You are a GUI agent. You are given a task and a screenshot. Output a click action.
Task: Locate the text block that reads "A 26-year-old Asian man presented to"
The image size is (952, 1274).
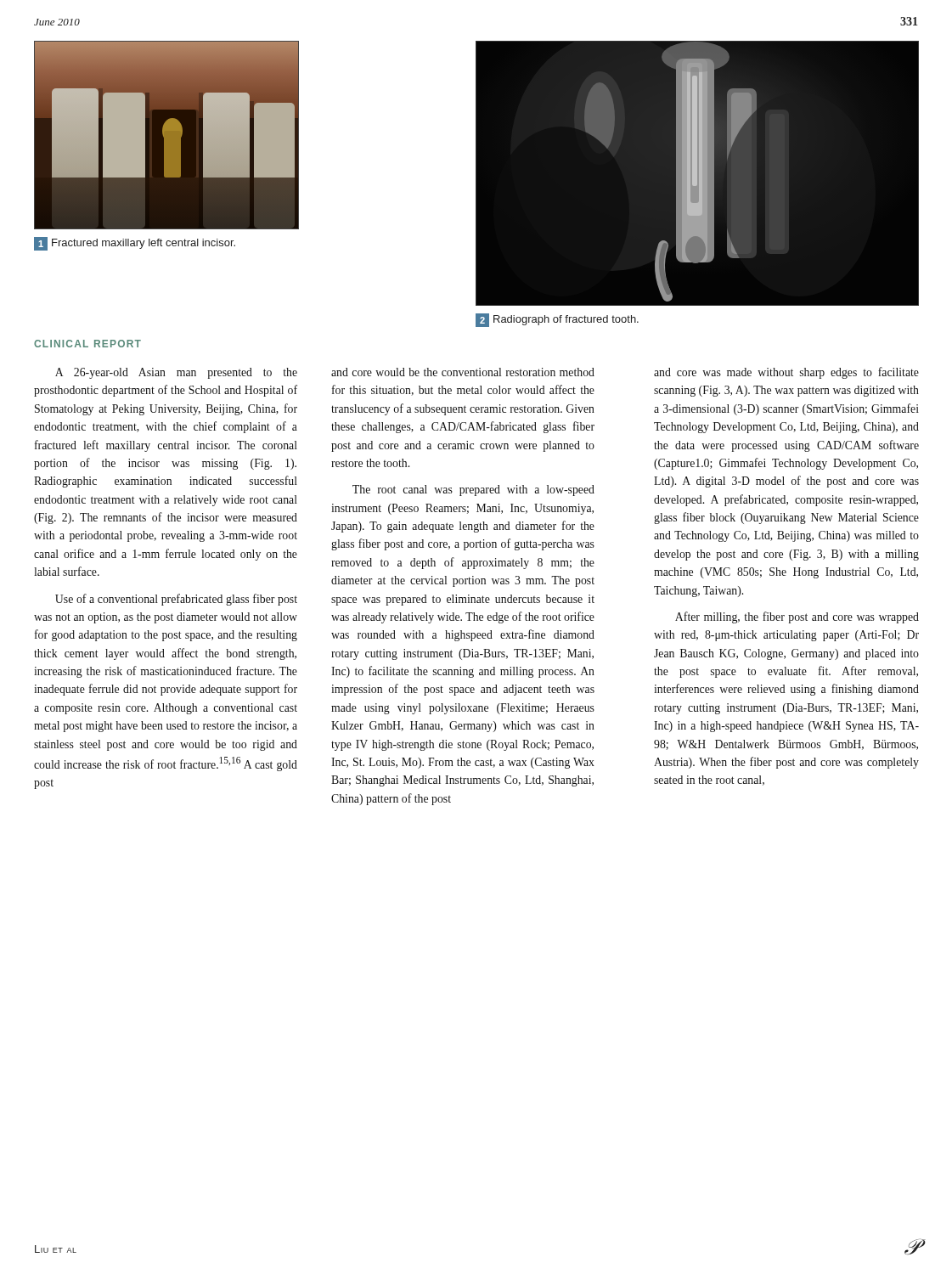click(x=176, y=373)
